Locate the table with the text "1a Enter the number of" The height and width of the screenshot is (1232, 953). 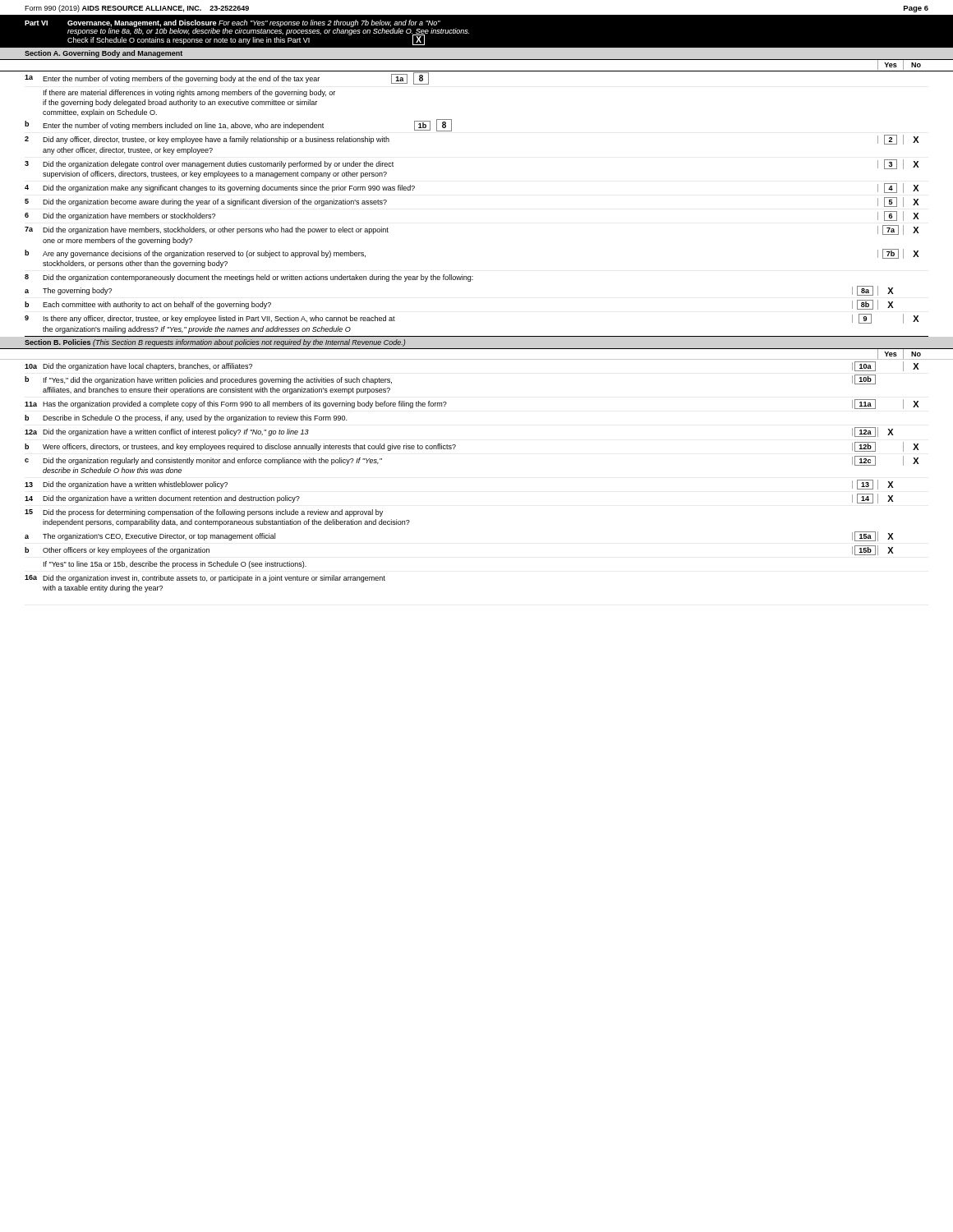(x=476, y=204)
